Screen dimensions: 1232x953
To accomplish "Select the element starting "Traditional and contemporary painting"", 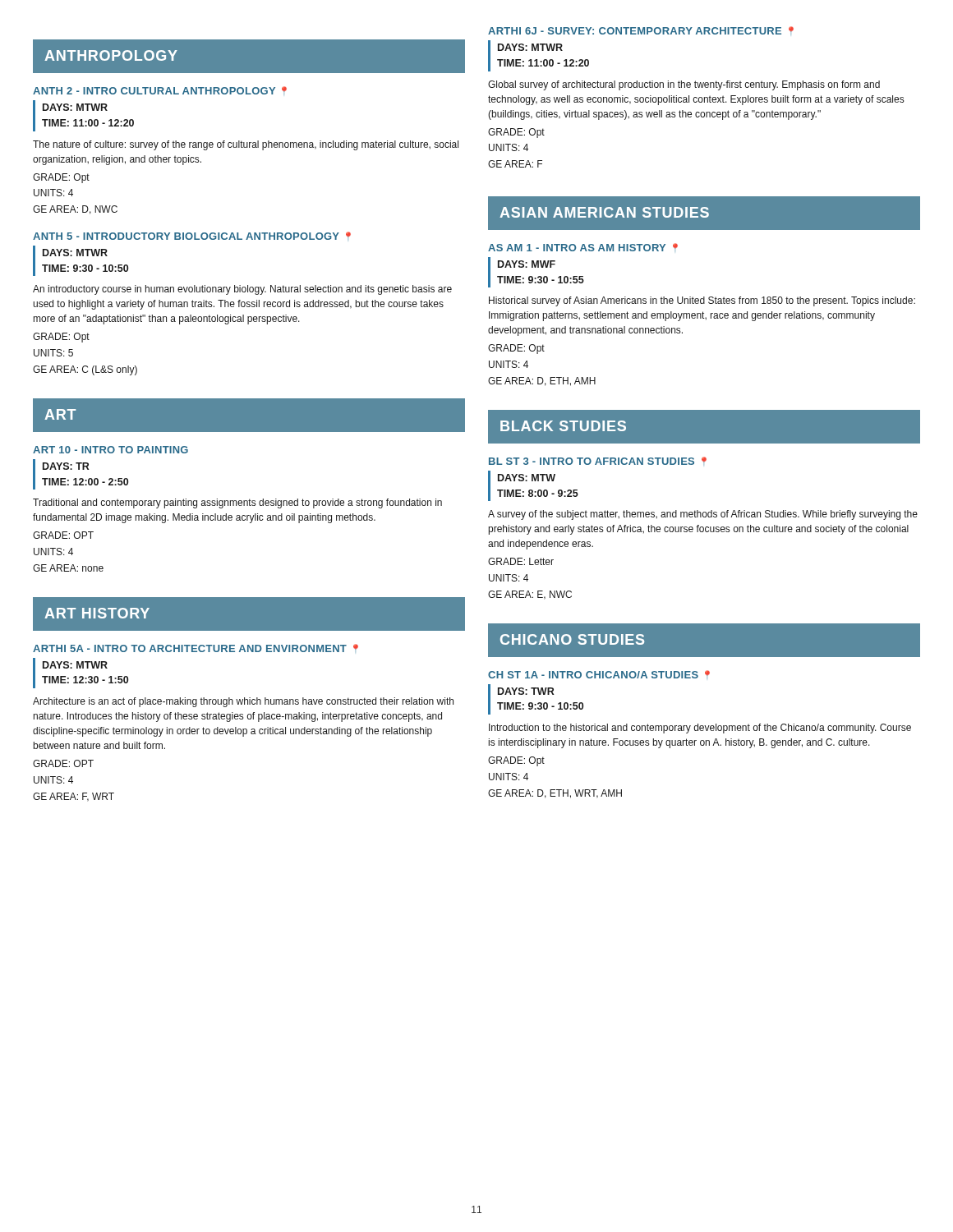I will (x=237, y=503).
